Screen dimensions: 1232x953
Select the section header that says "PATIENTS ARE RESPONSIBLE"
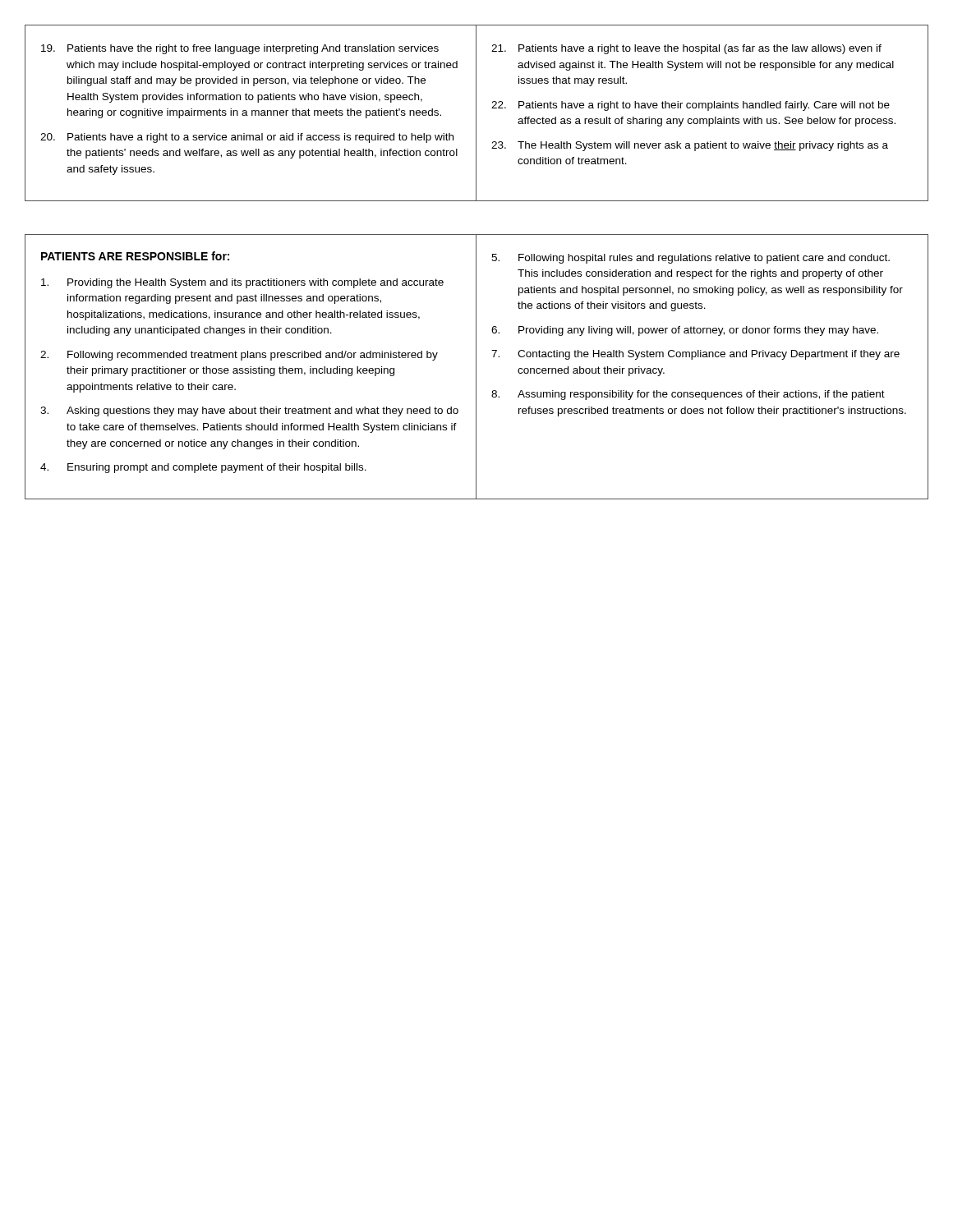point(135,256)
